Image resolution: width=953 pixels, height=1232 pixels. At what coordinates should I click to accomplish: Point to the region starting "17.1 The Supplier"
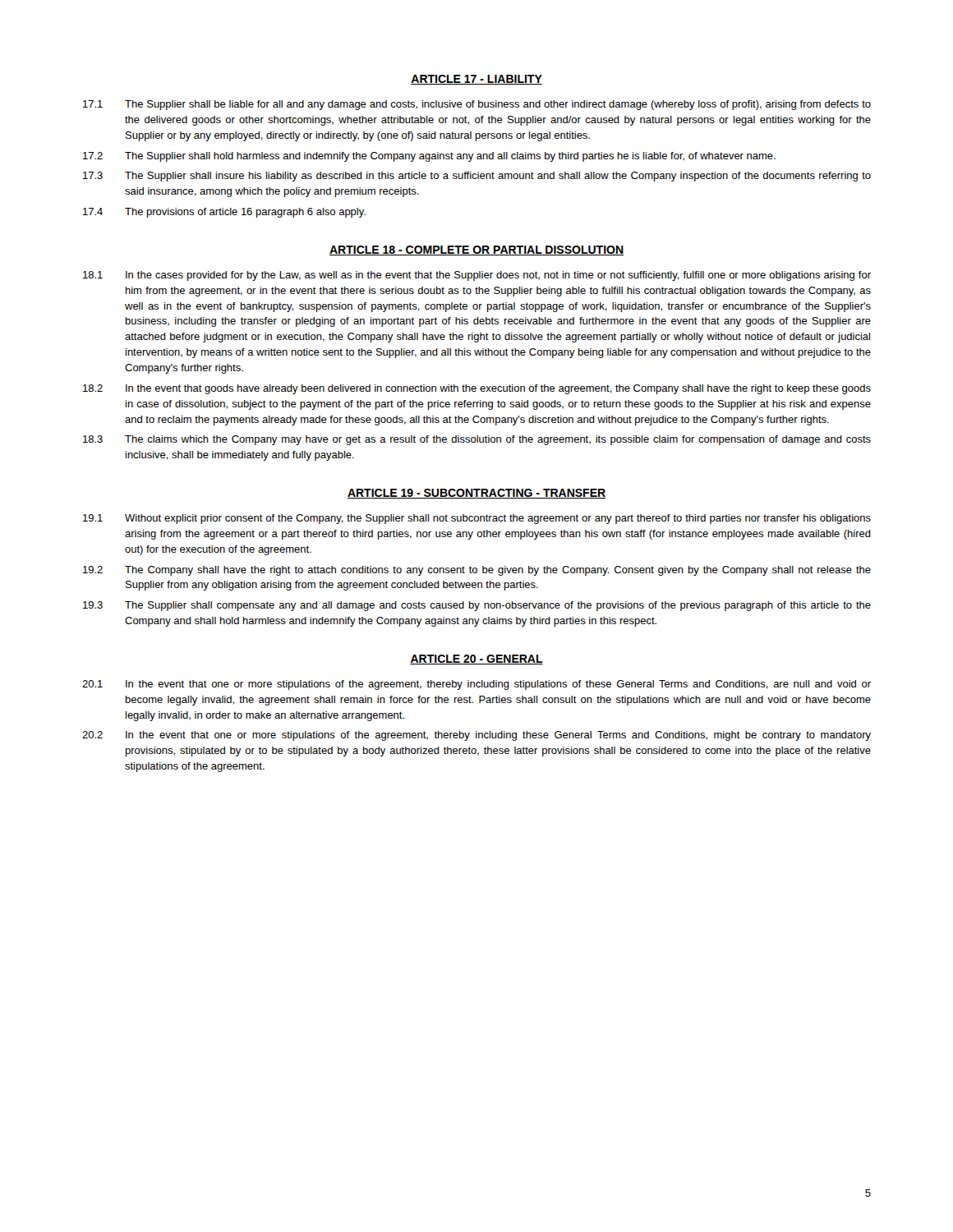click(476, 120)
